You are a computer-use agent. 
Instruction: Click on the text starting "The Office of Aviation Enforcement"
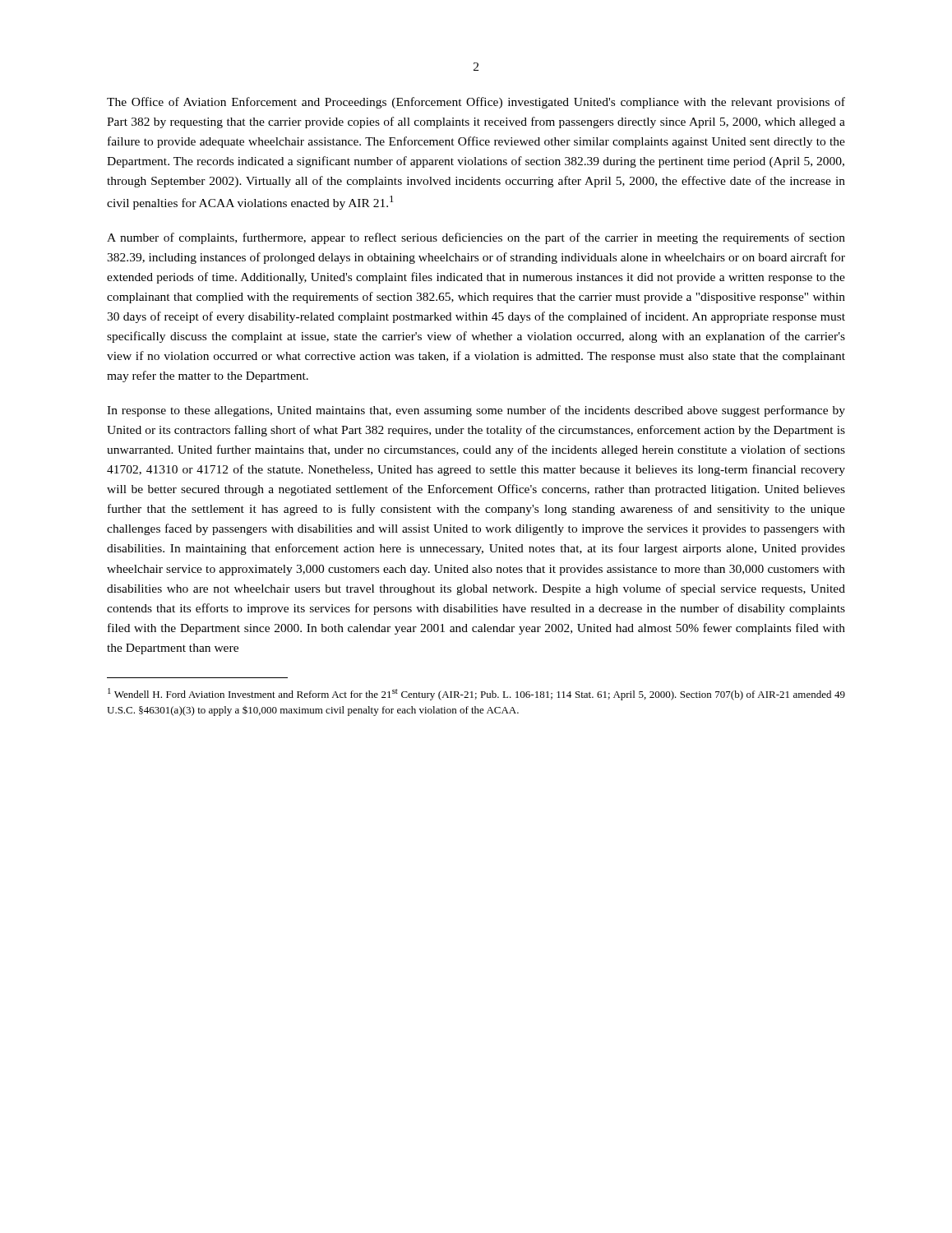click(476, 153)
